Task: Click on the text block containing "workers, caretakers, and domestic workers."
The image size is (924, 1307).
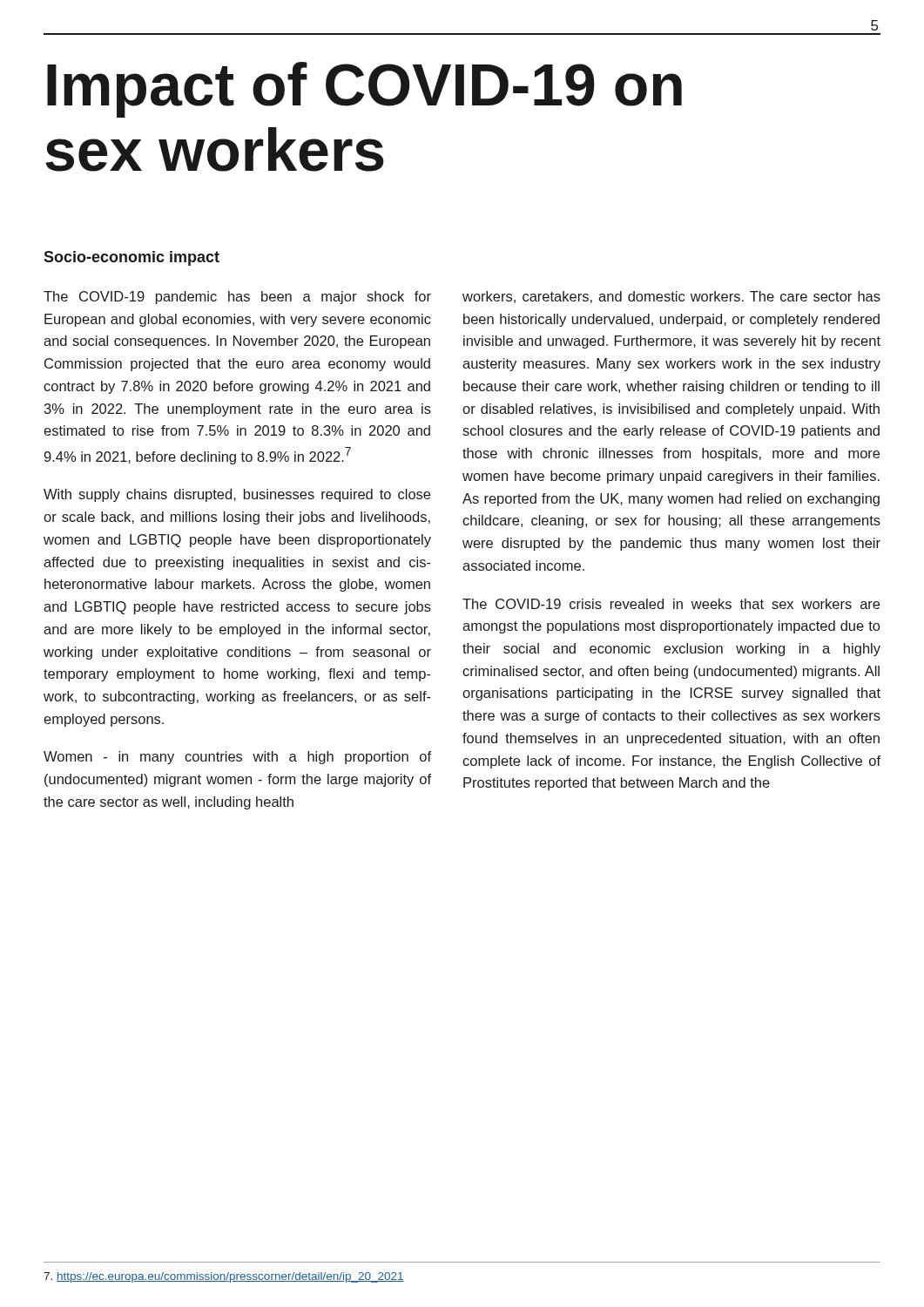Action: click(x=671, y=432)
